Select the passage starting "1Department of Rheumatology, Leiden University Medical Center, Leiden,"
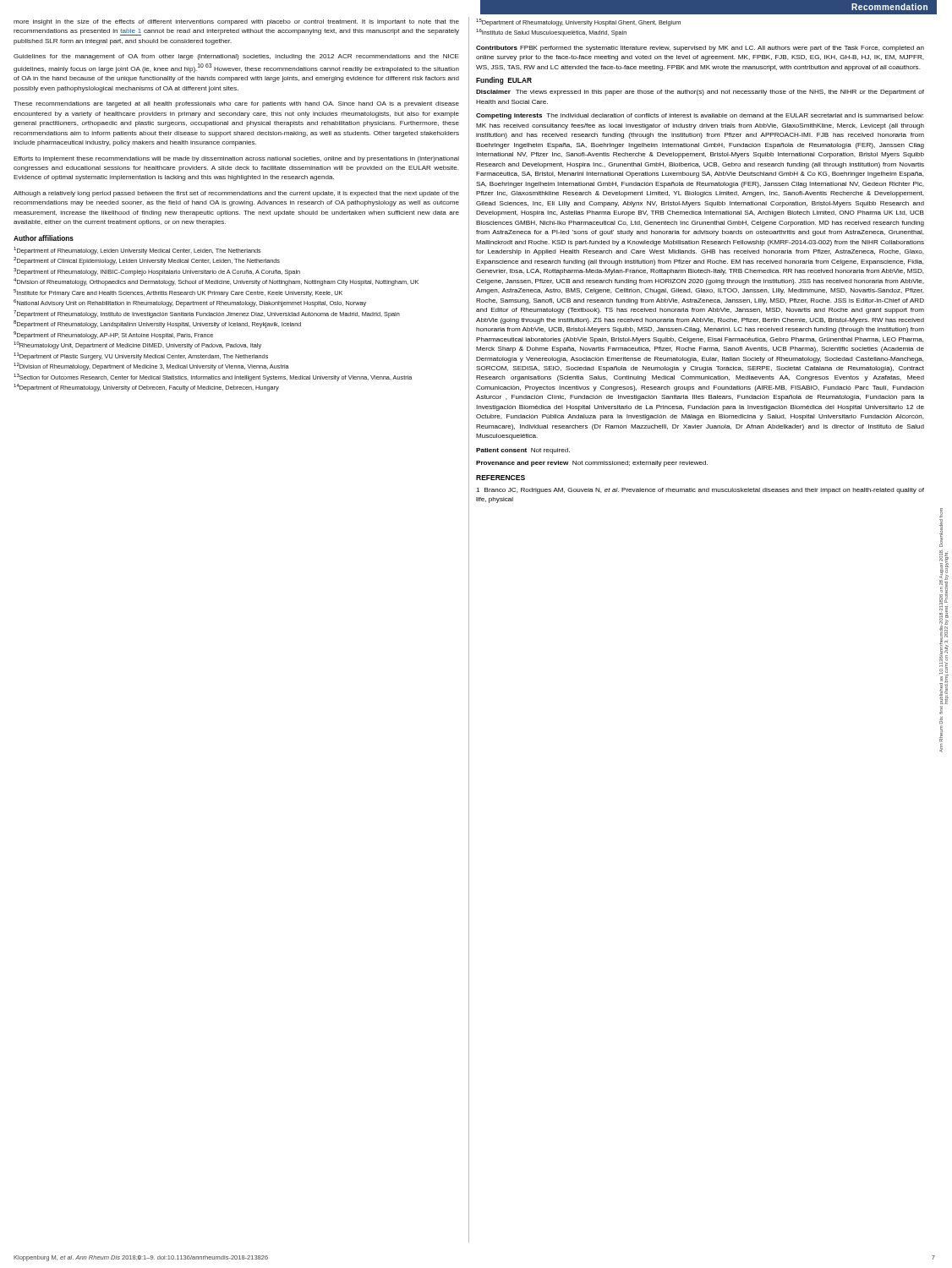This screenshot has width=952, height=1268. coord(216,319)
